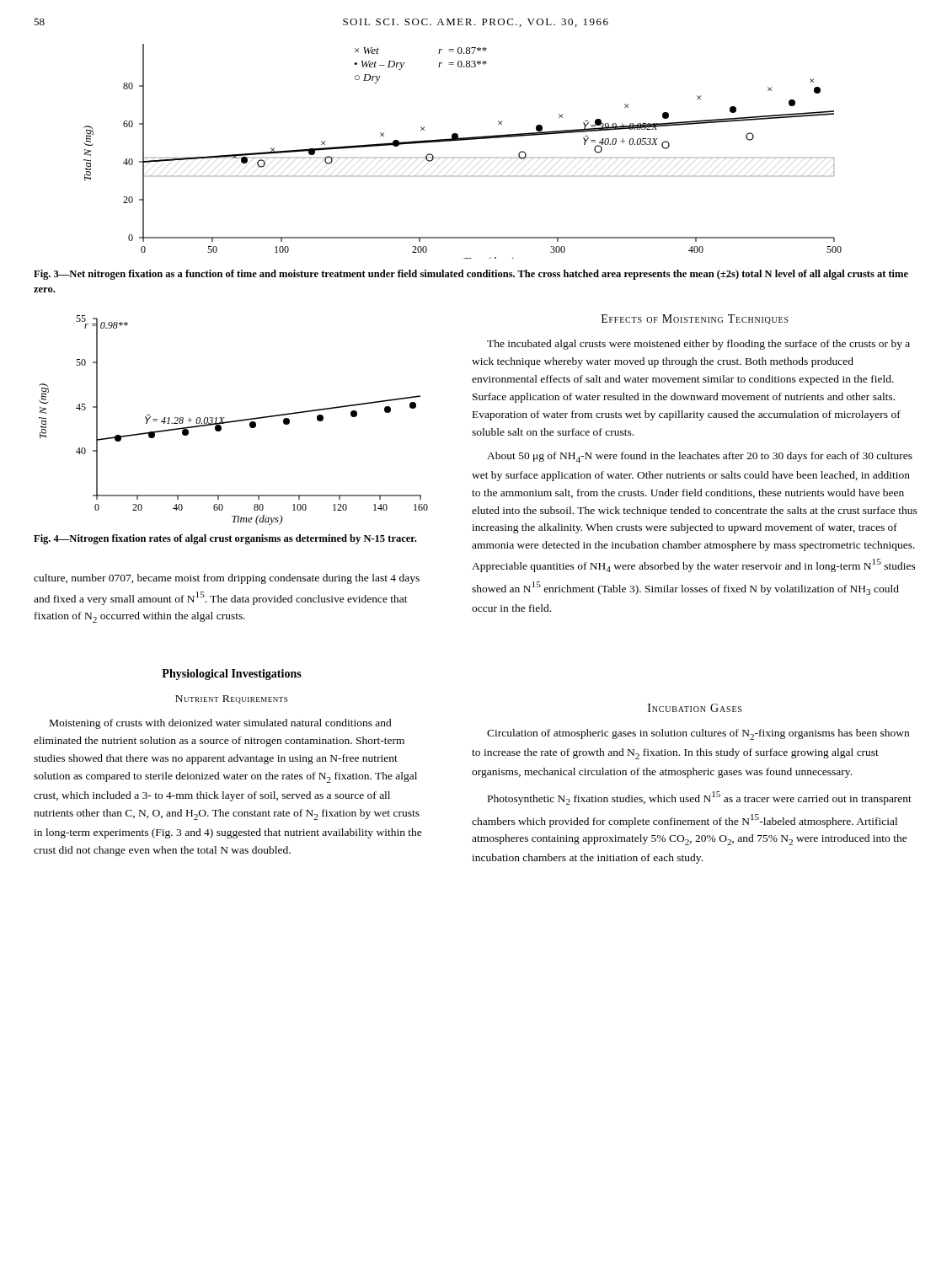Find the block on this page that starts "Circulation of atmospheric gases"
Screen dimensions: 1264x952
[695, 796]
